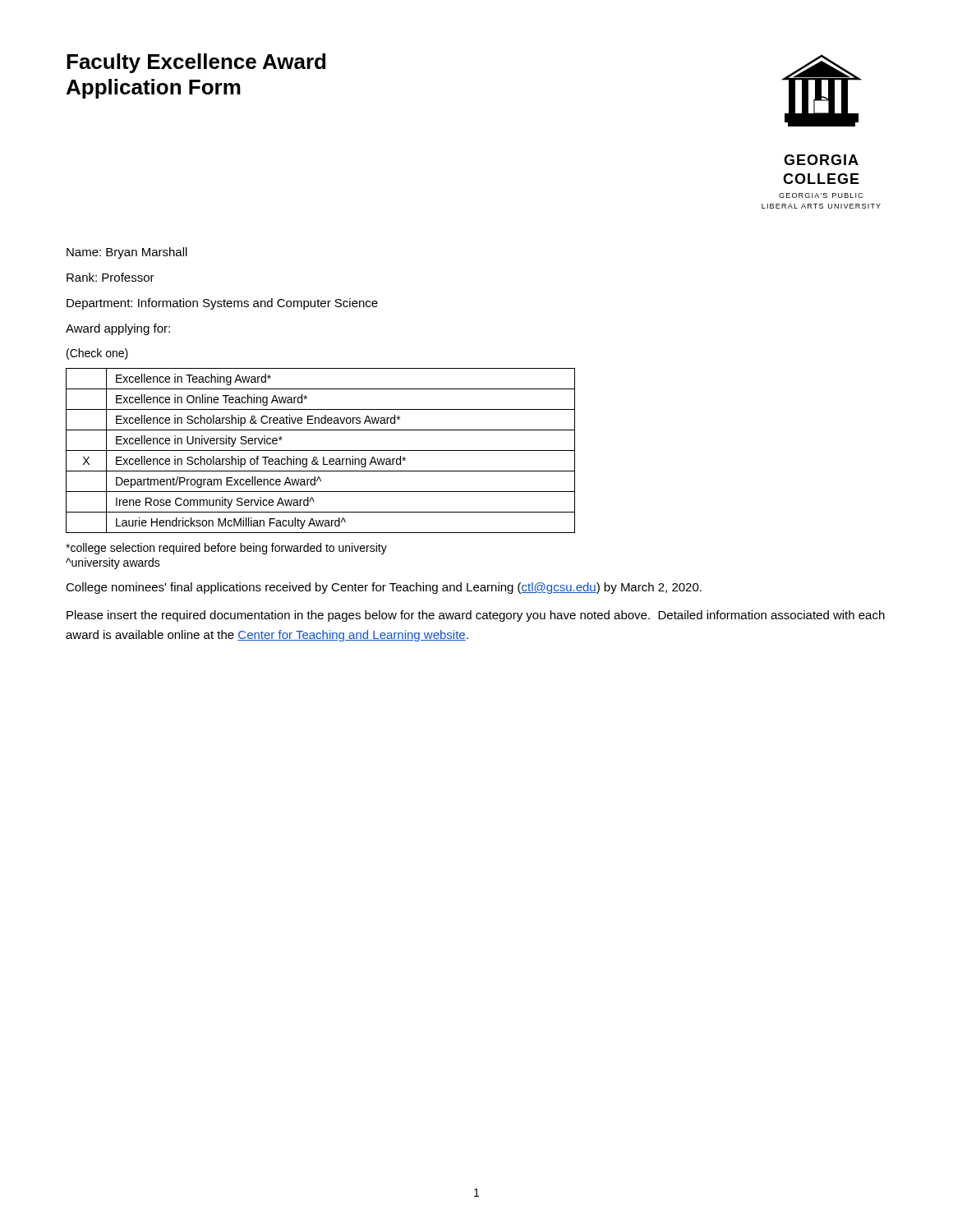Image resolution: width=953 pixels, height=1232 pixels.
Task: Find the text block containing "College nominees' final"
Action: tap(384, 587)
